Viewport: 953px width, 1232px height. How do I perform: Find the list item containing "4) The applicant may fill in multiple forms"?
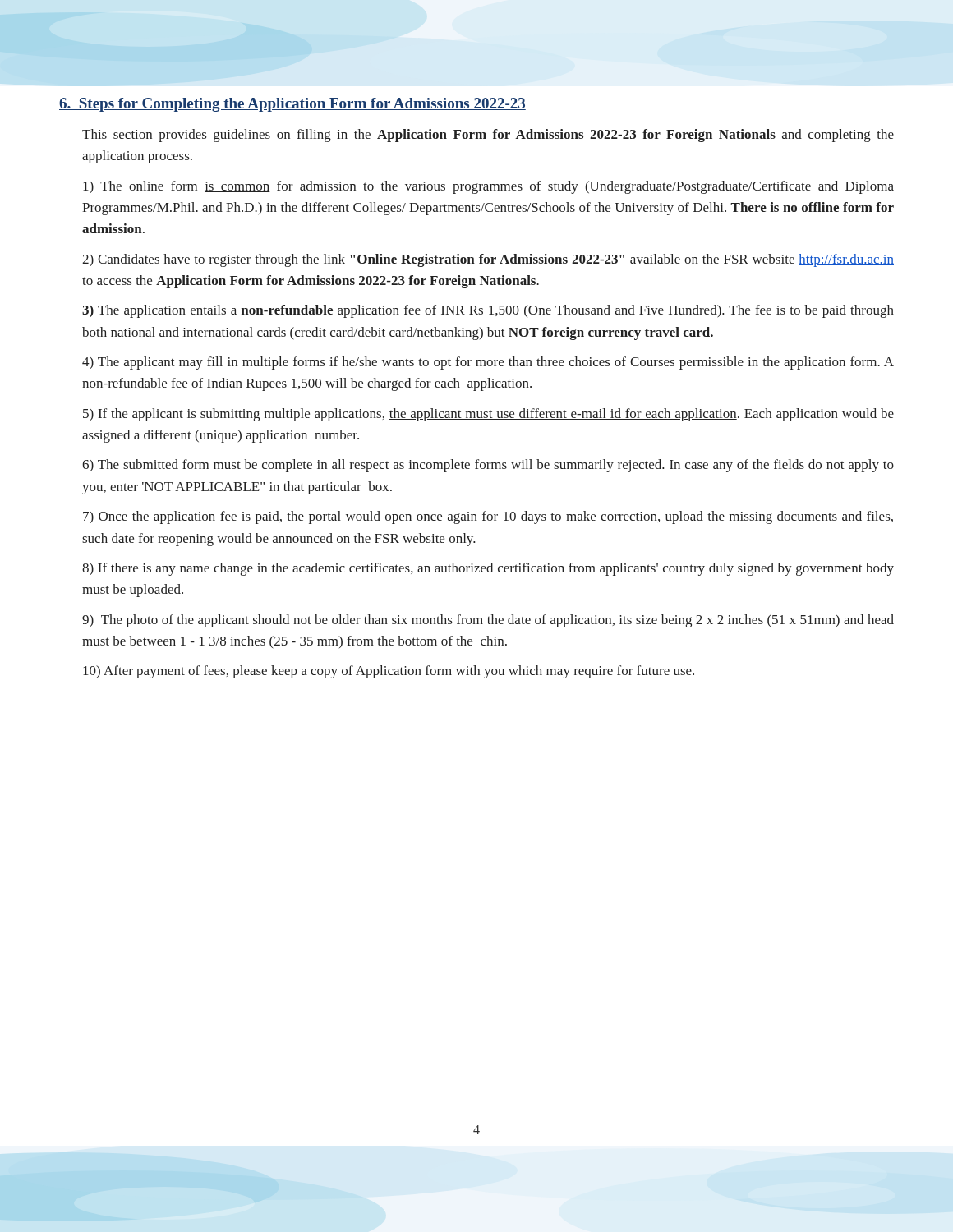click(488, 373)
